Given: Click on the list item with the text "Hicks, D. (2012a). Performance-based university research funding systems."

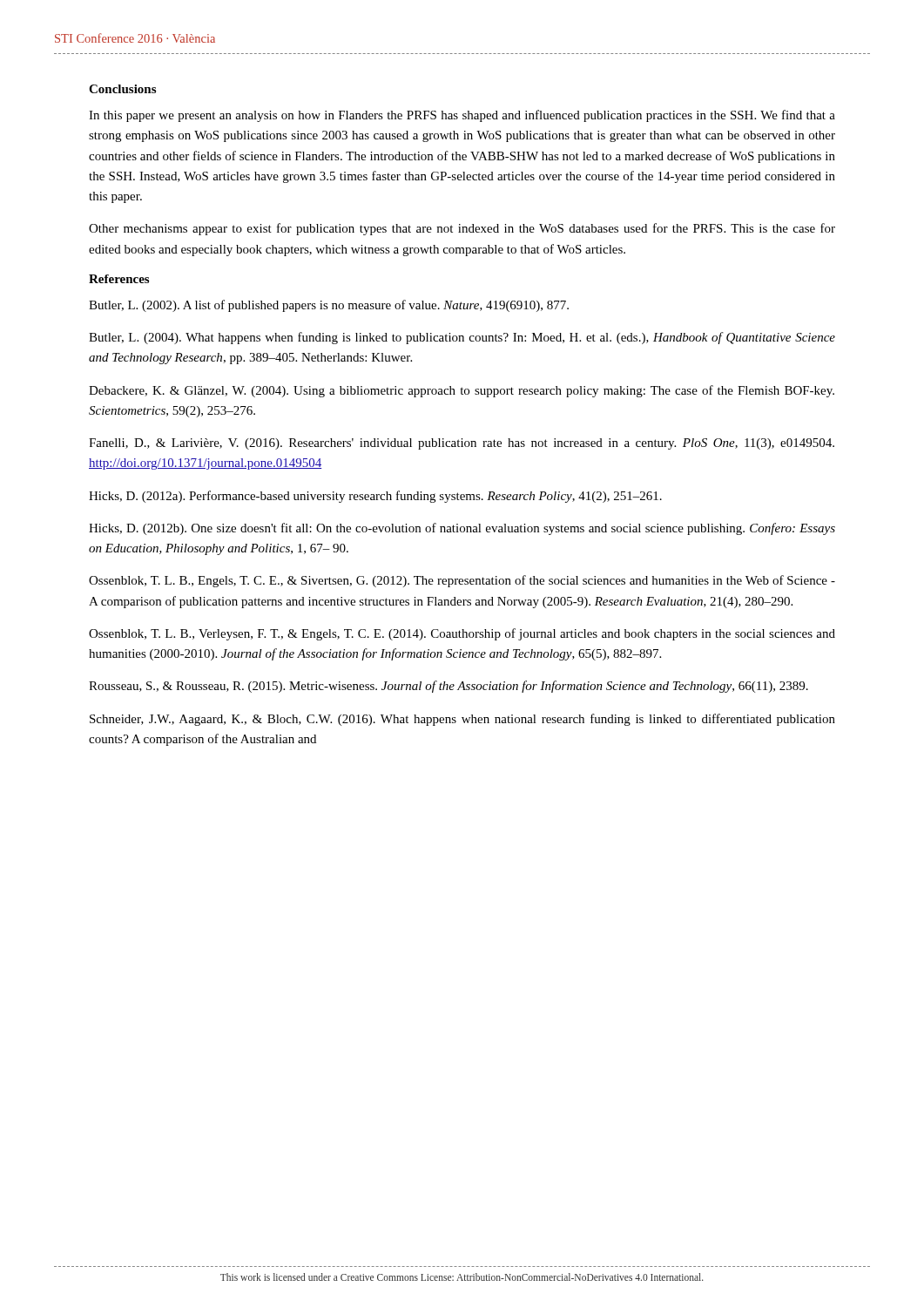Looking at the screenshot, I should tap(376, 495).
